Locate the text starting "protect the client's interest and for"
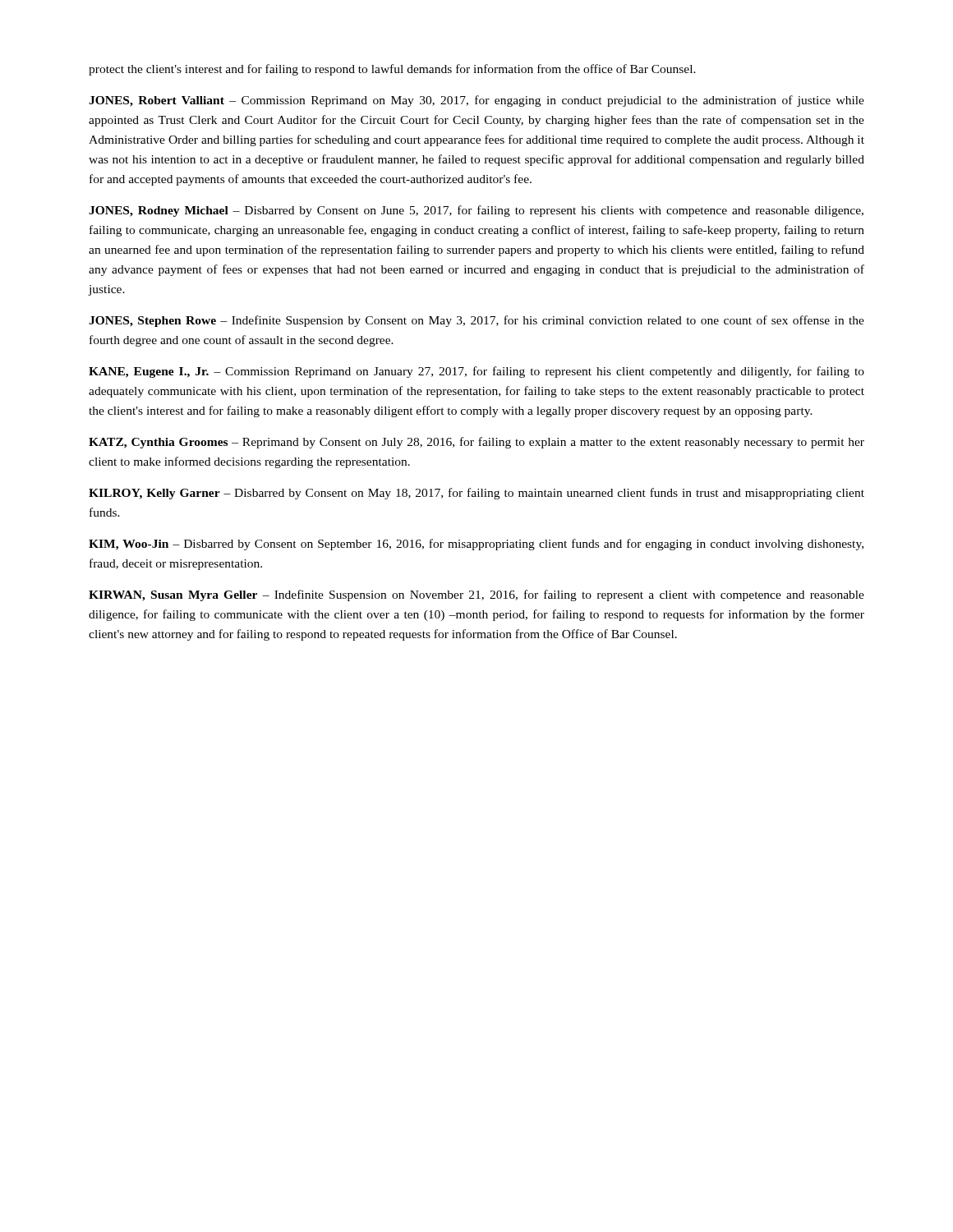Viewport: 953px width, 1232px height. tap(392, 69)
